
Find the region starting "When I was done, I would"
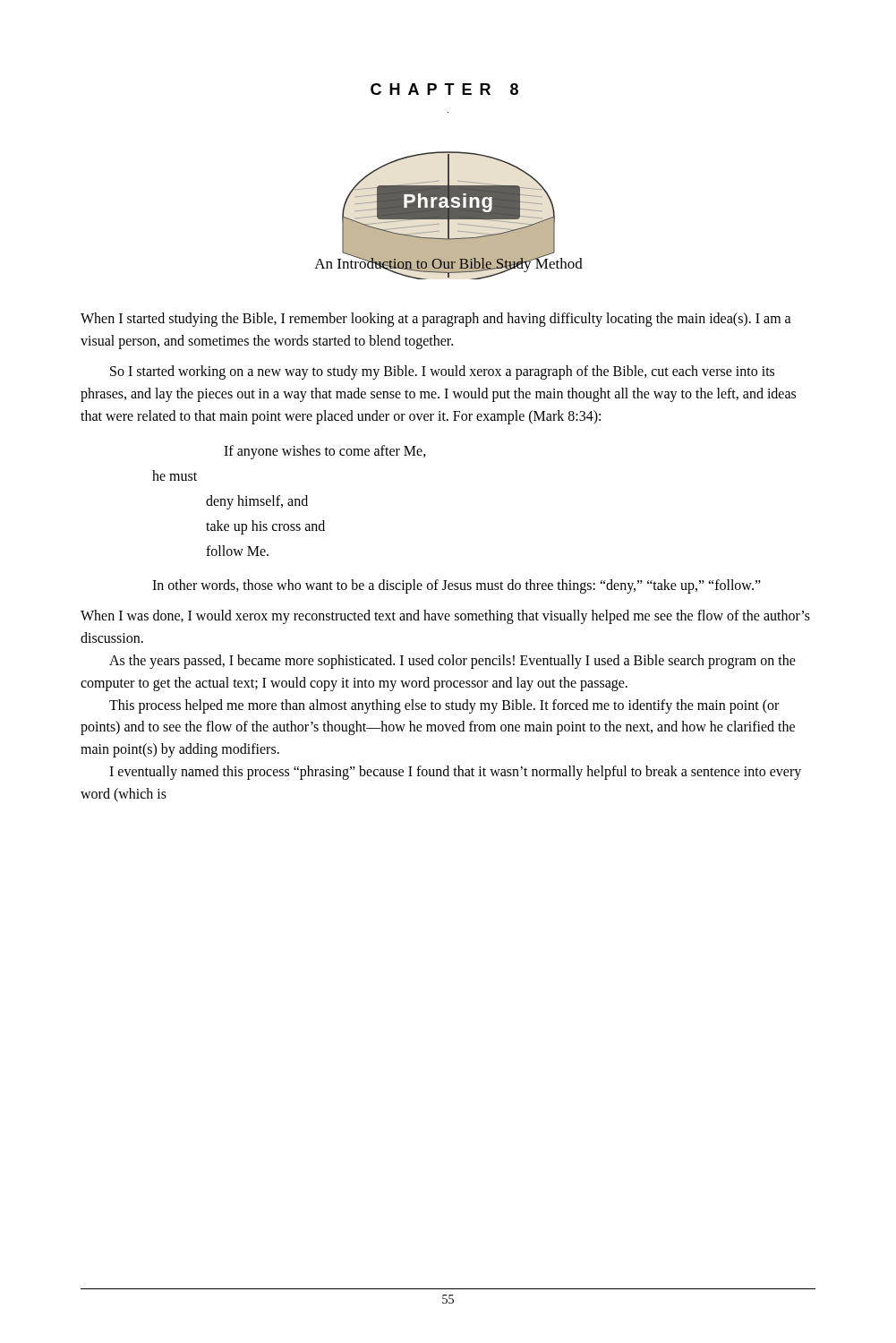coord(448,705)
